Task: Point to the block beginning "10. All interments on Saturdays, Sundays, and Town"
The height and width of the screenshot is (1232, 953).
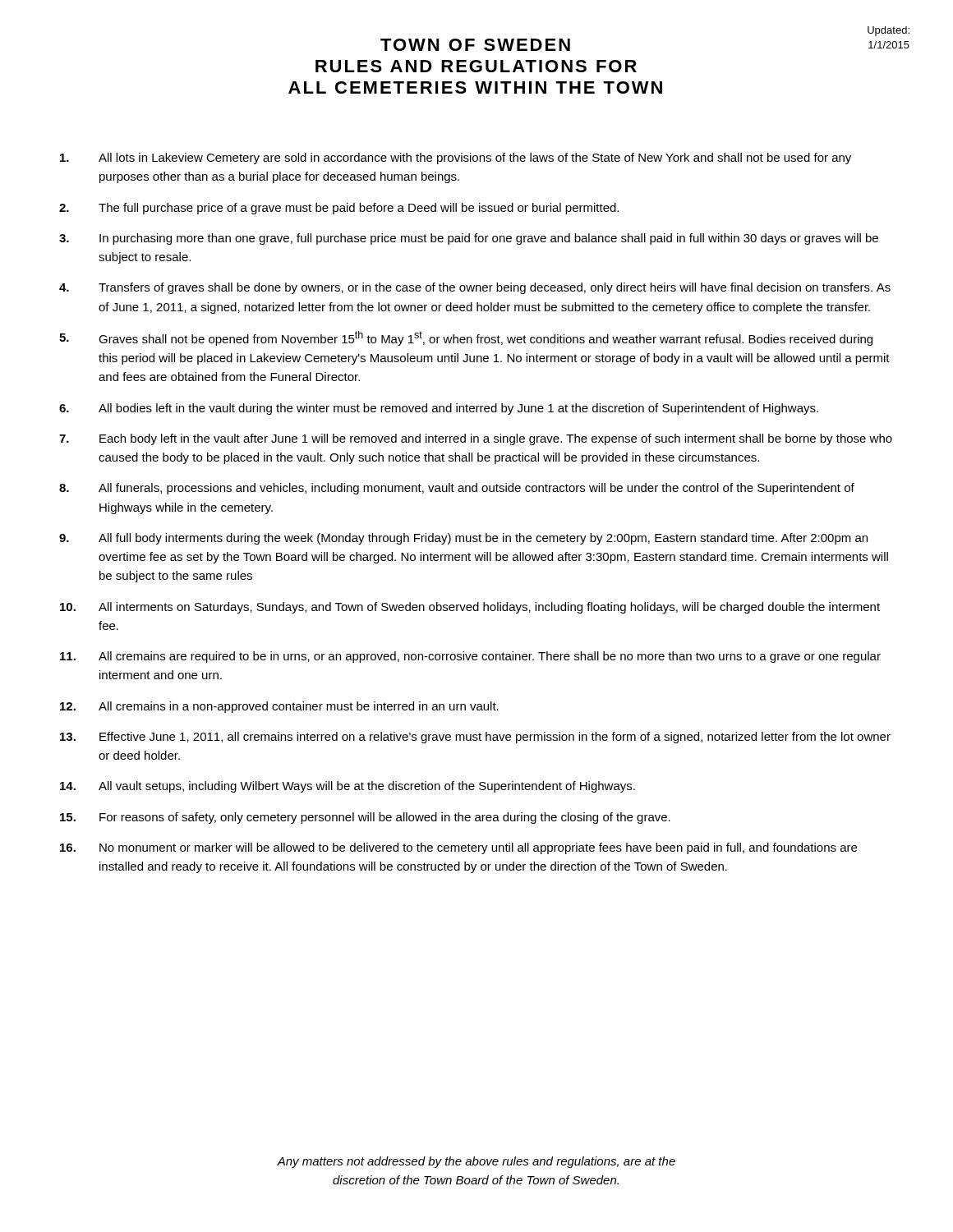Action: point(476,616)
